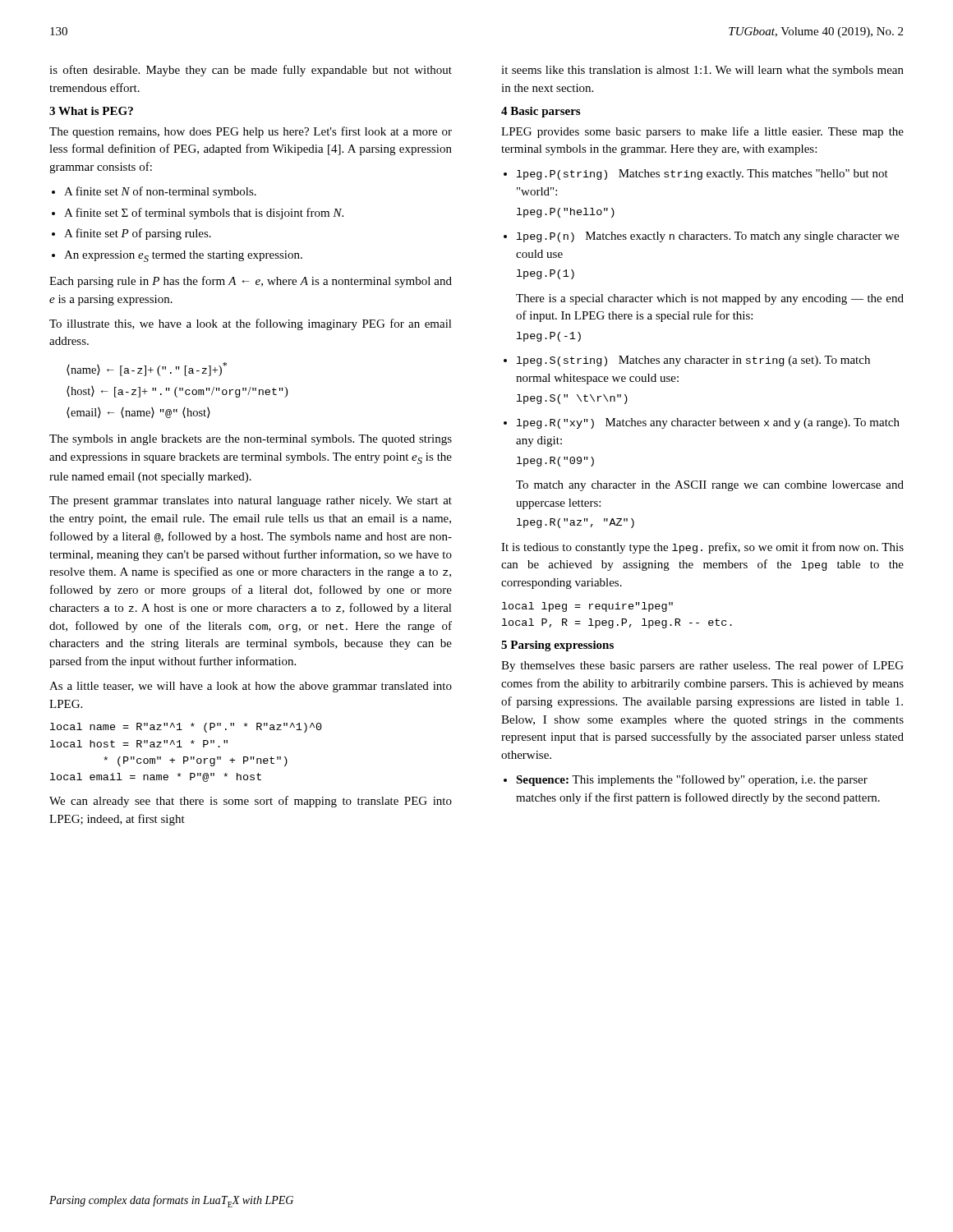Locate the passage starting "The question remains, how does PEG help us"

(x=251, y=150)
